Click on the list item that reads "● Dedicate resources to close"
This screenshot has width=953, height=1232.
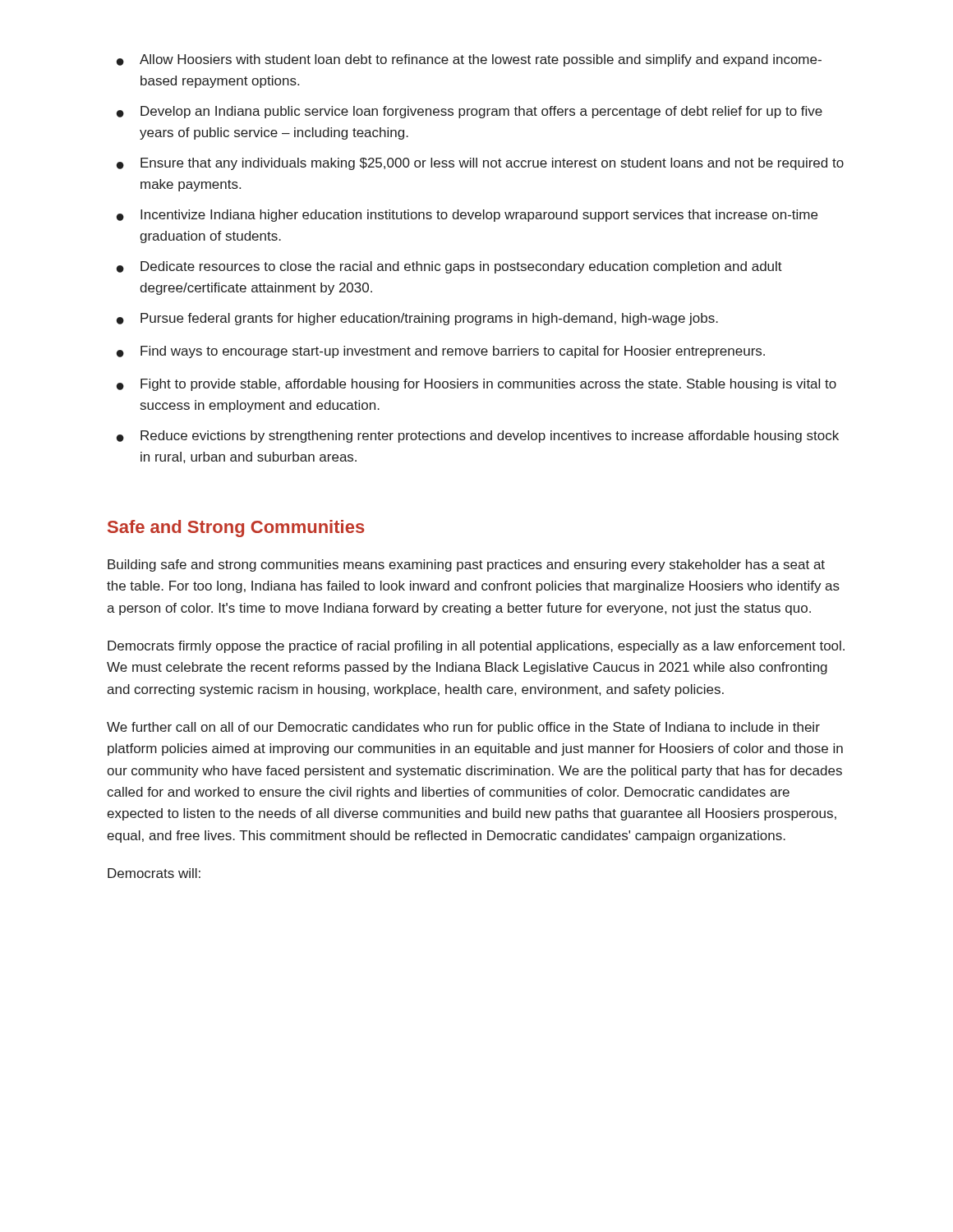click(x=481, y=277)
